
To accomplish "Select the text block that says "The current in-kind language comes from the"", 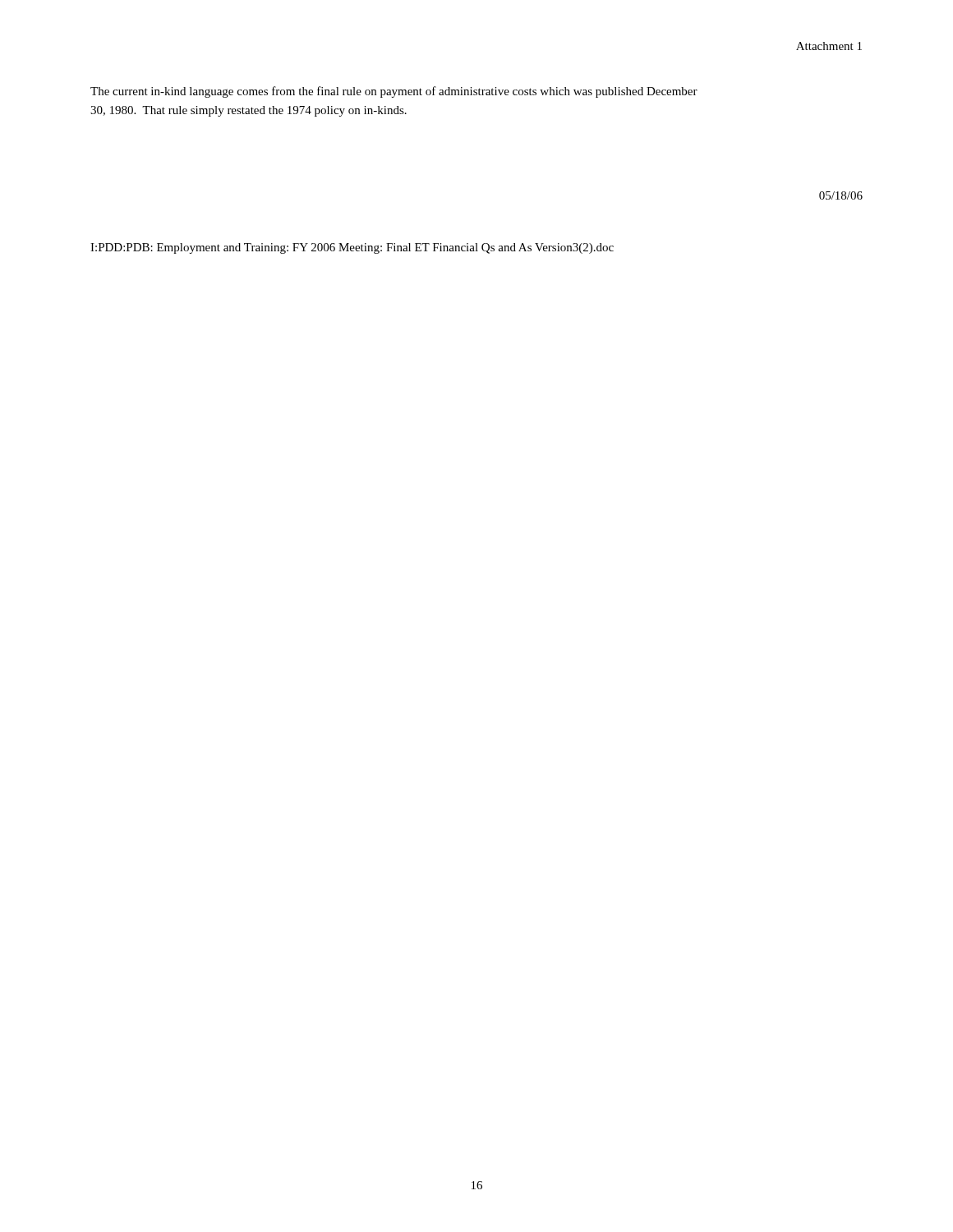I will 394,100.
